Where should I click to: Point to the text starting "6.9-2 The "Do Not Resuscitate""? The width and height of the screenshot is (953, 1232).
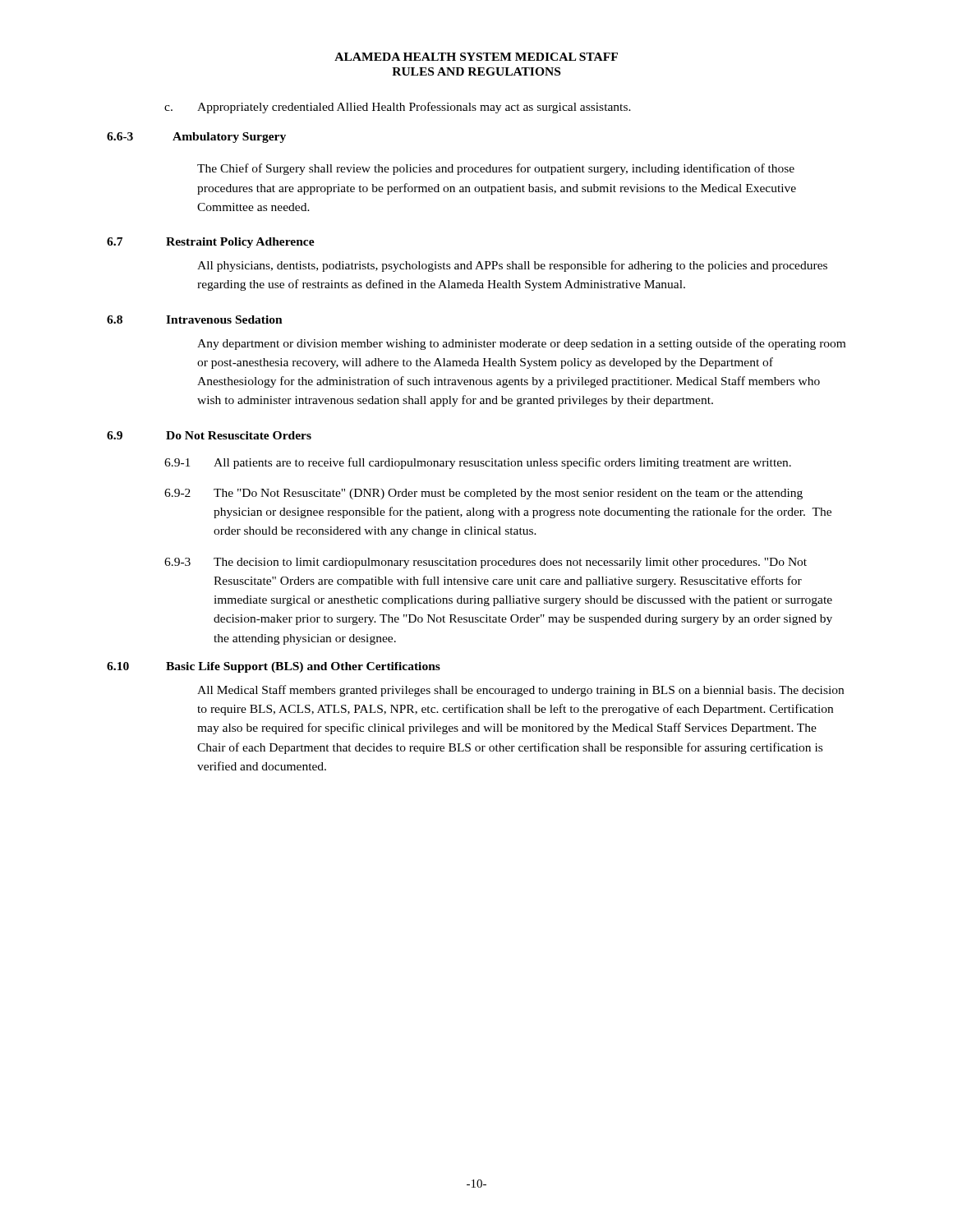pyautogui.click(x=505, y=511)
